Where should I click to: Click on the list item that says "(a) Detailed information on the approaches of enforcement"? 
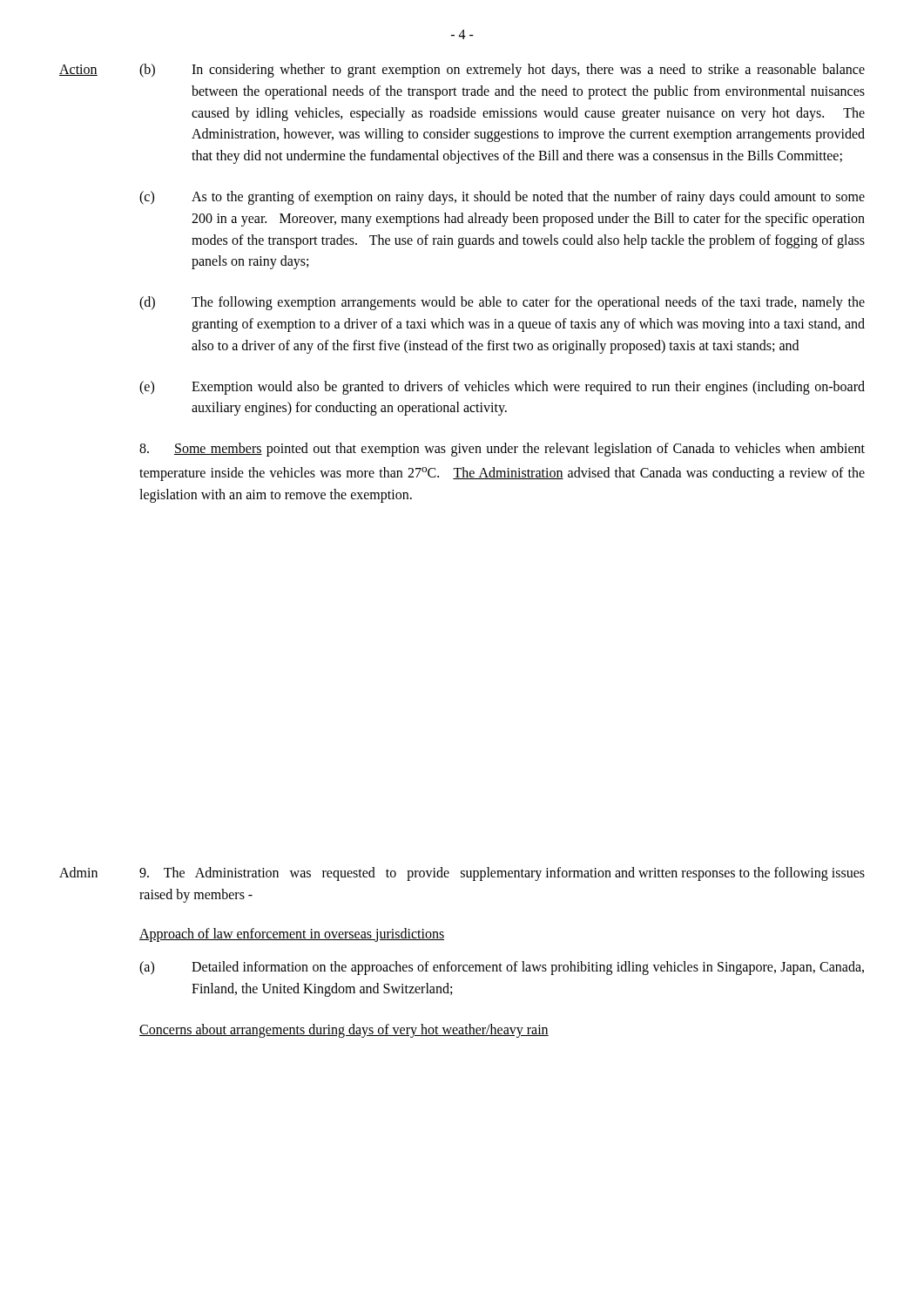[502, 979]
